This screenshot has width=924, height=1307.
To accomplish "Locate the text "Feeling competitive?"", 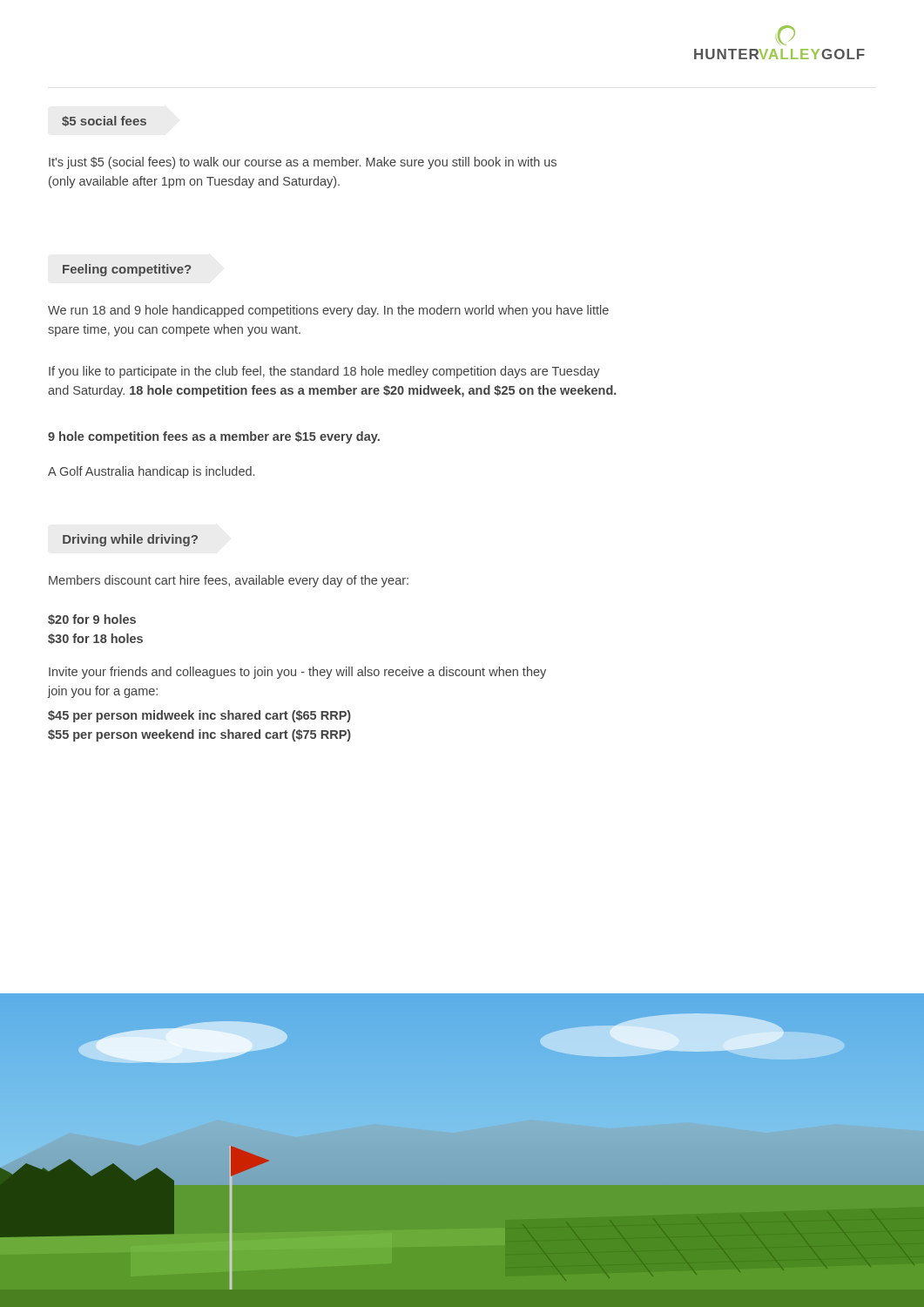I will pyautogui.click(x=136, y=268).
